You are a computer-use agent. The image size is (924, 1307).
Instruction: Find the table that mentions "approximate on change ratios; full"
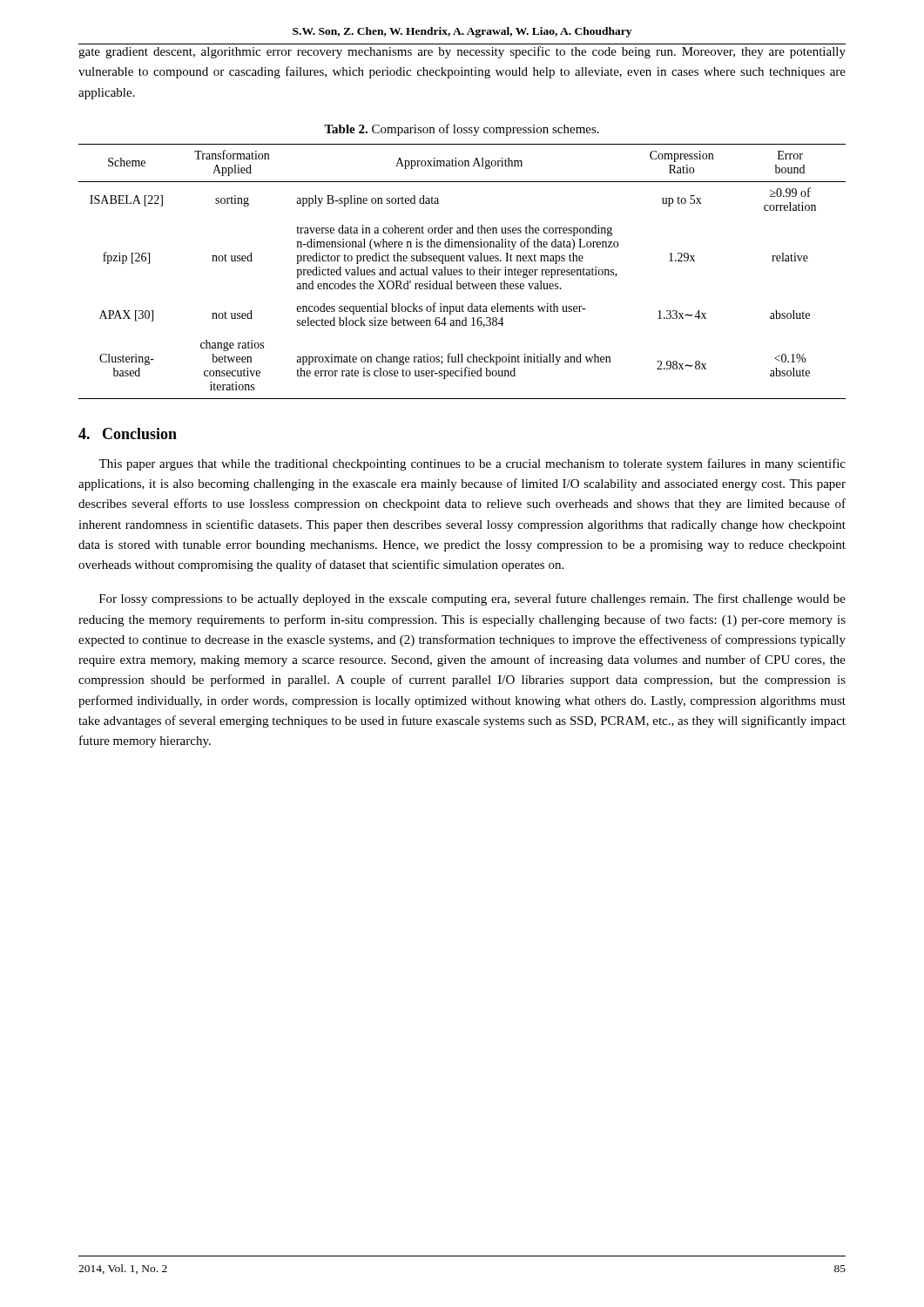click(462, 271)
